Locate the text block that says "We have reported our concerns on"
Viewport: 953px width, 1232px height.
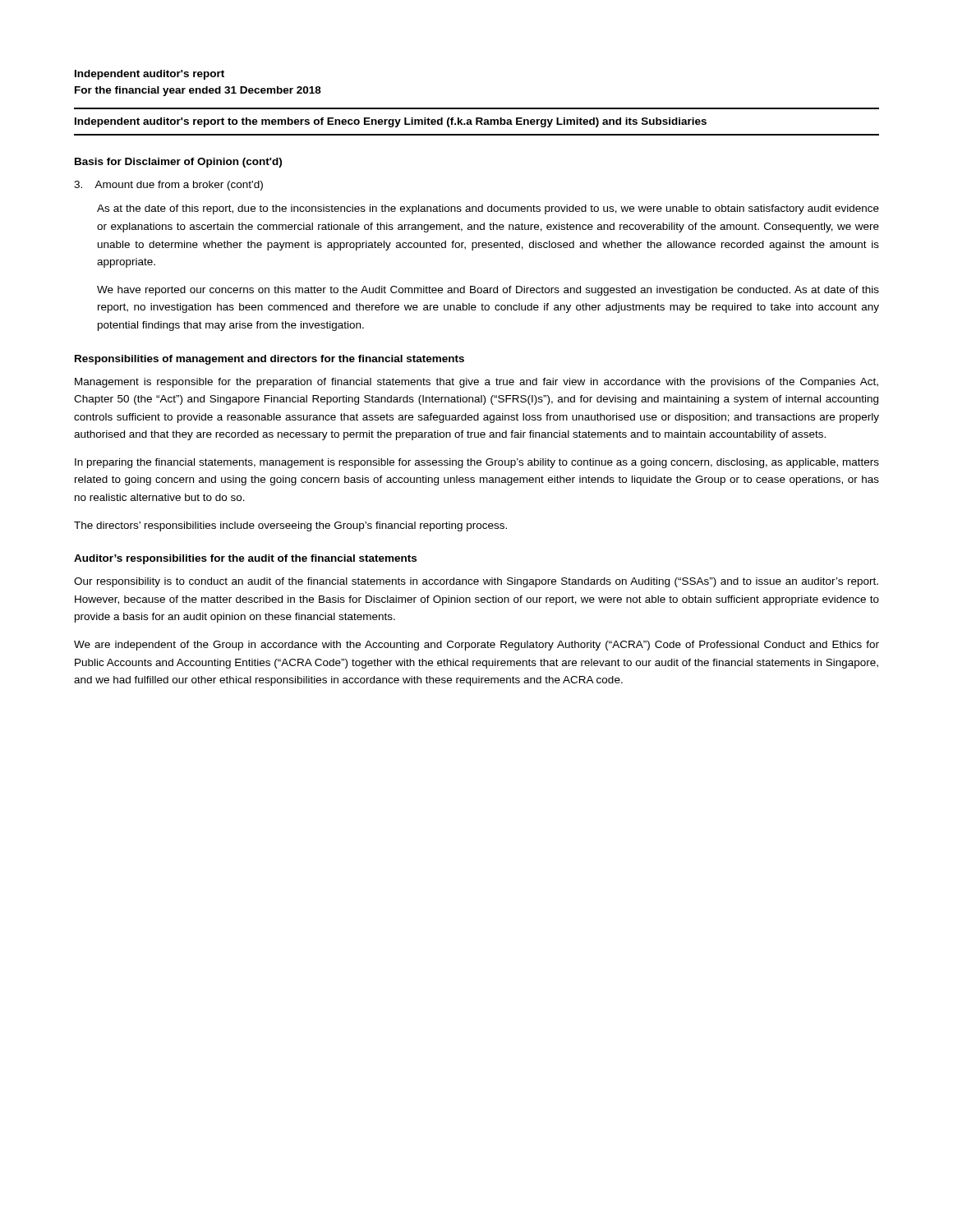pos(488,307)
